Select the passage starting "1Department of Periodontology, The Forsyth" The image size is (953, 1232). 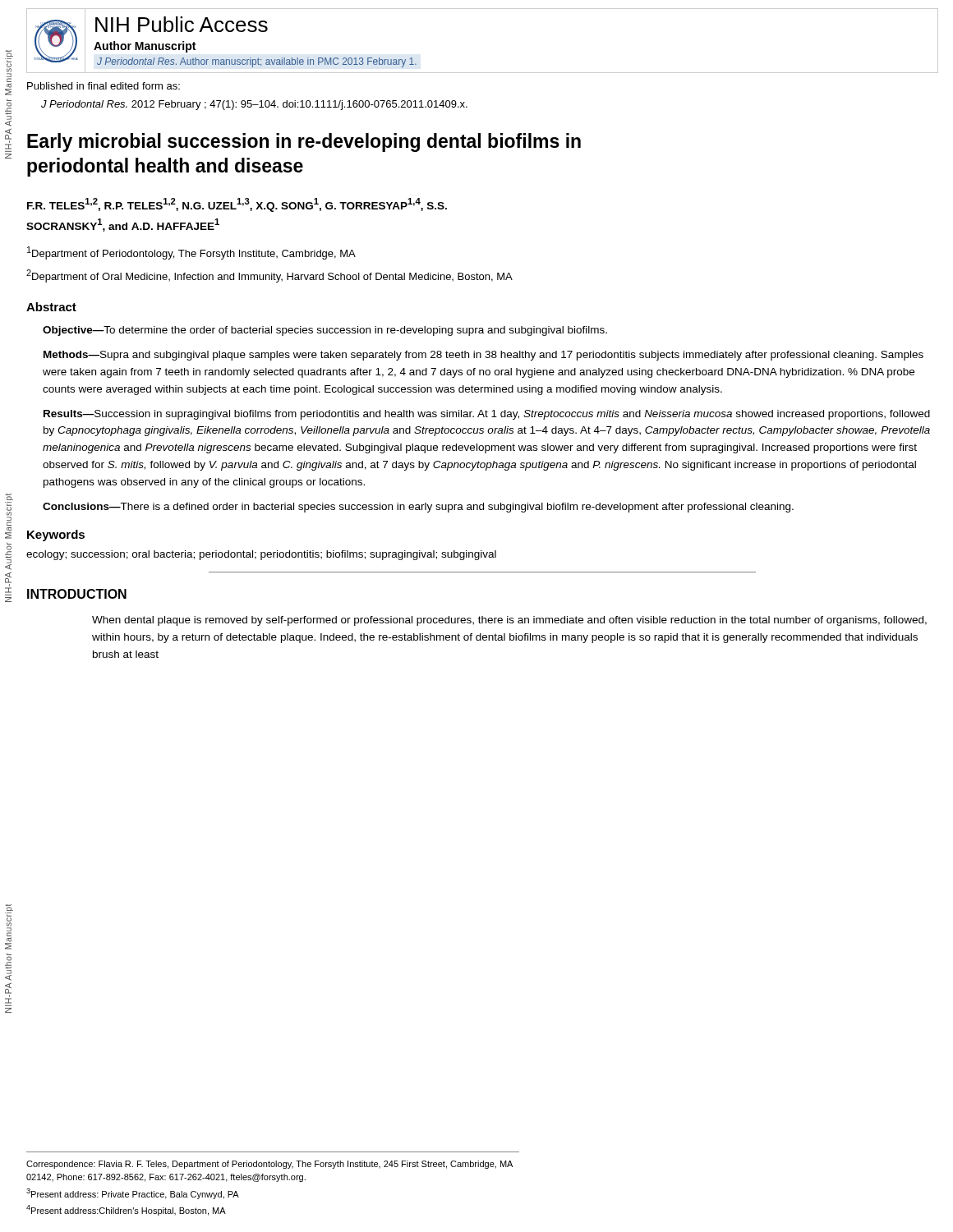[x=191, y=252]
